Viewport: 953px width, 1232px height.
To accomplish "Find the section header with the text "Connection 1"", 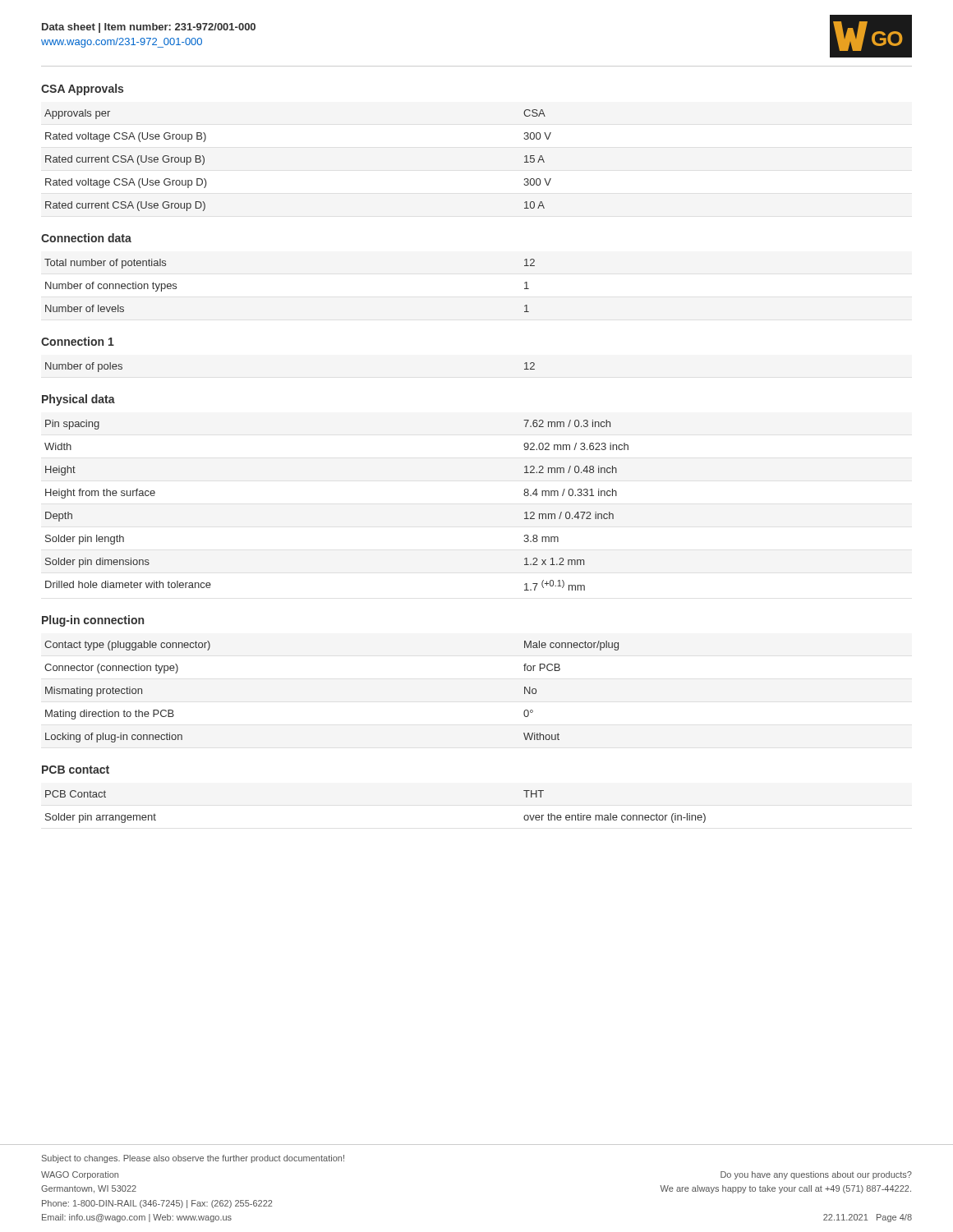I will coord(77,342).
